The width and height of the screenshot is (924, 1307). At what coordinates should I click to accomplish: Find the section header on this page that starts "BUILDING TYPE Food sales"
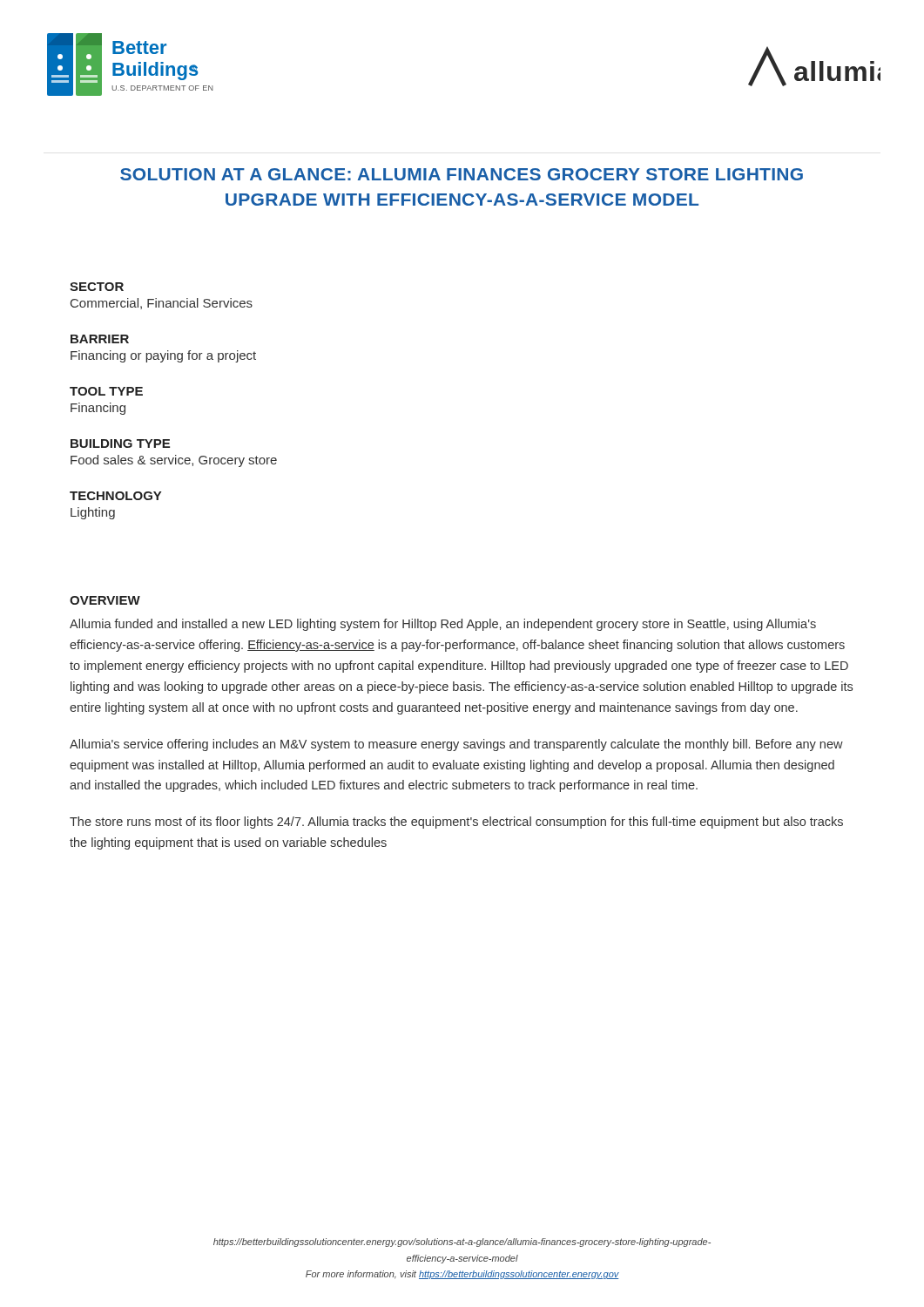[x=120, y=444]
